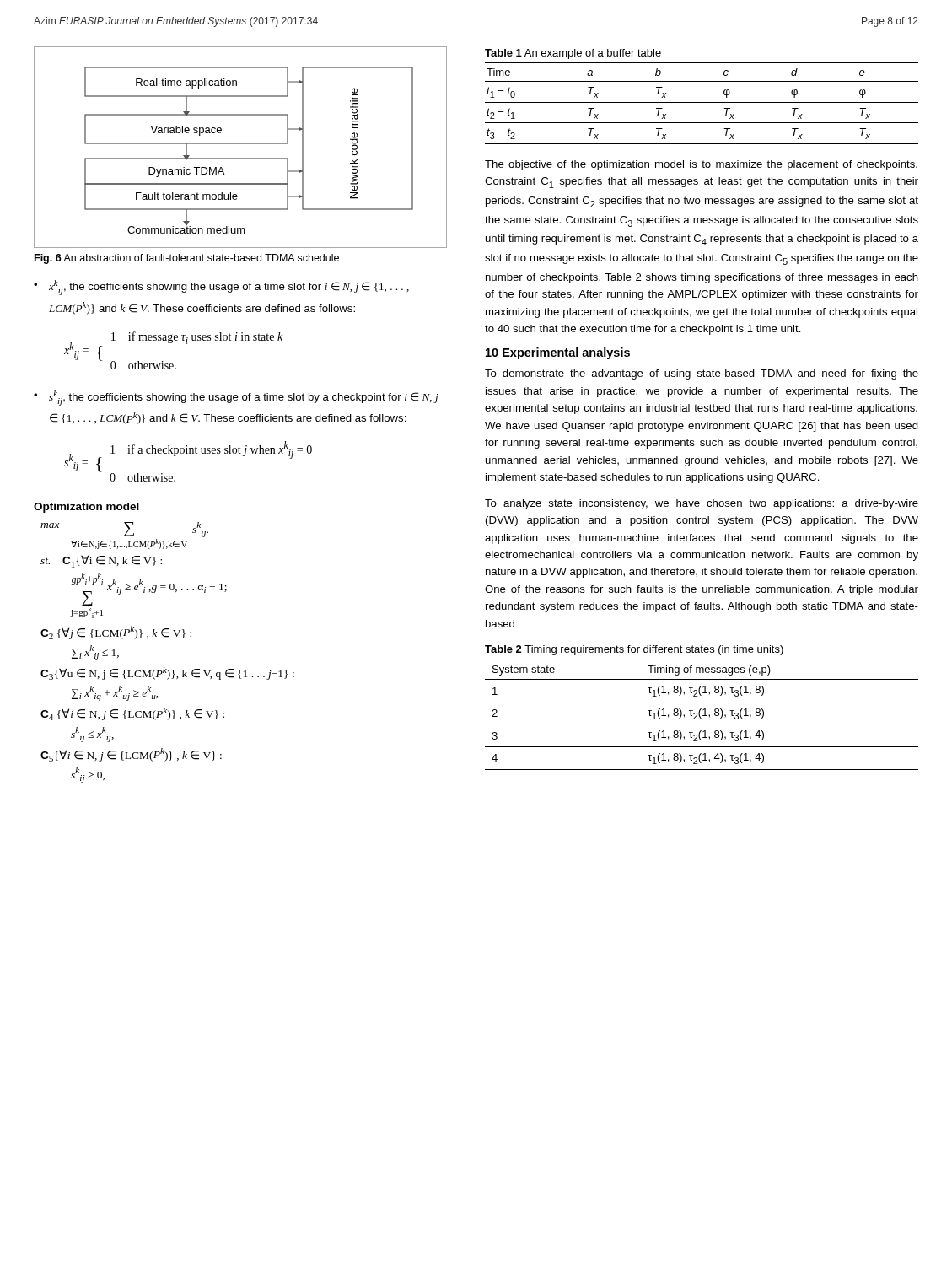
Task: Where is the formula that starts "xkij = { 1"?
Action: pyautogui.click(x=173, y=351)
